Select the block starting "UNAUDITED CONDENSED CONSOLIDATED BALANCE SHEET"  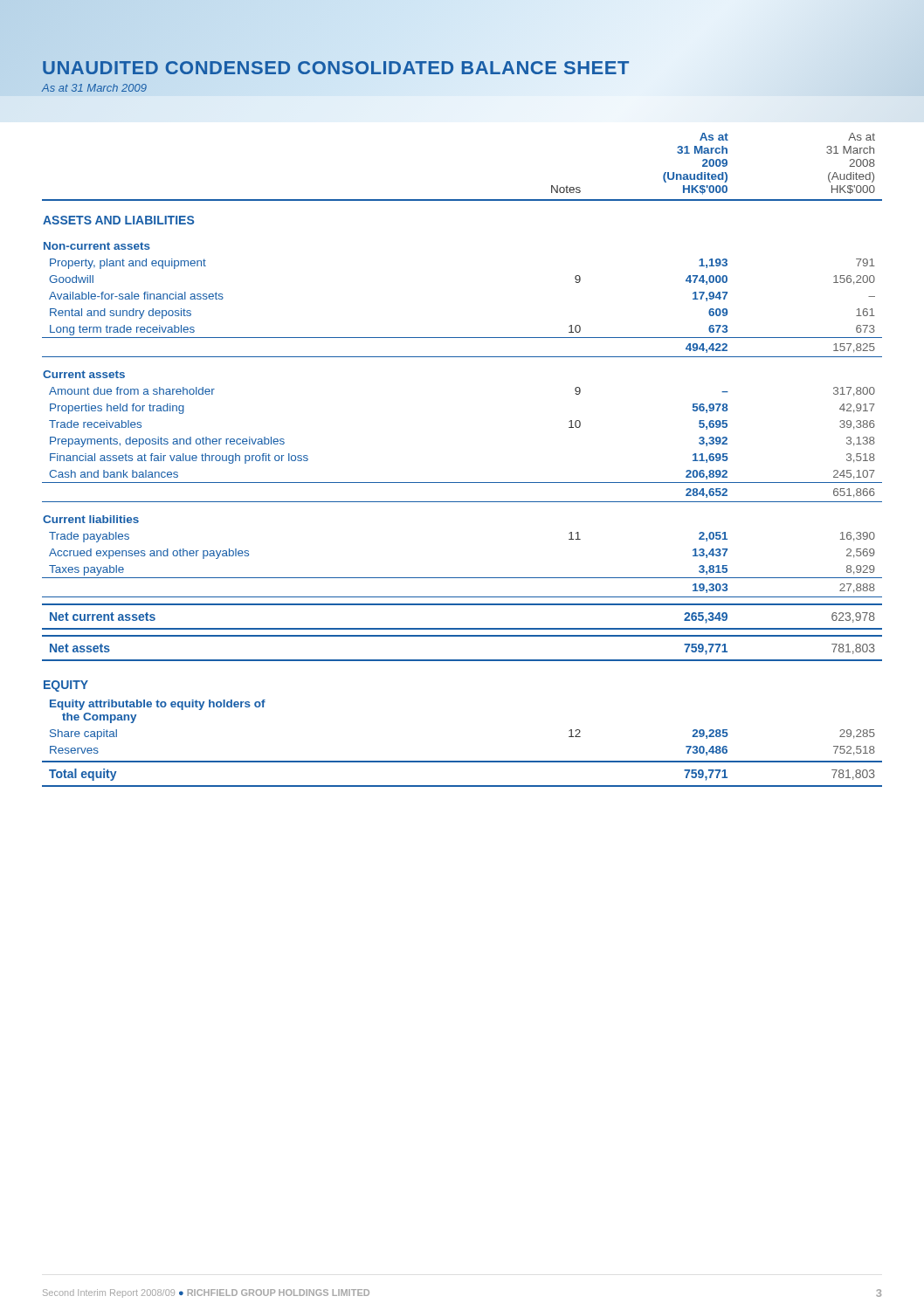pyautogui.click(x=336, y=68)
